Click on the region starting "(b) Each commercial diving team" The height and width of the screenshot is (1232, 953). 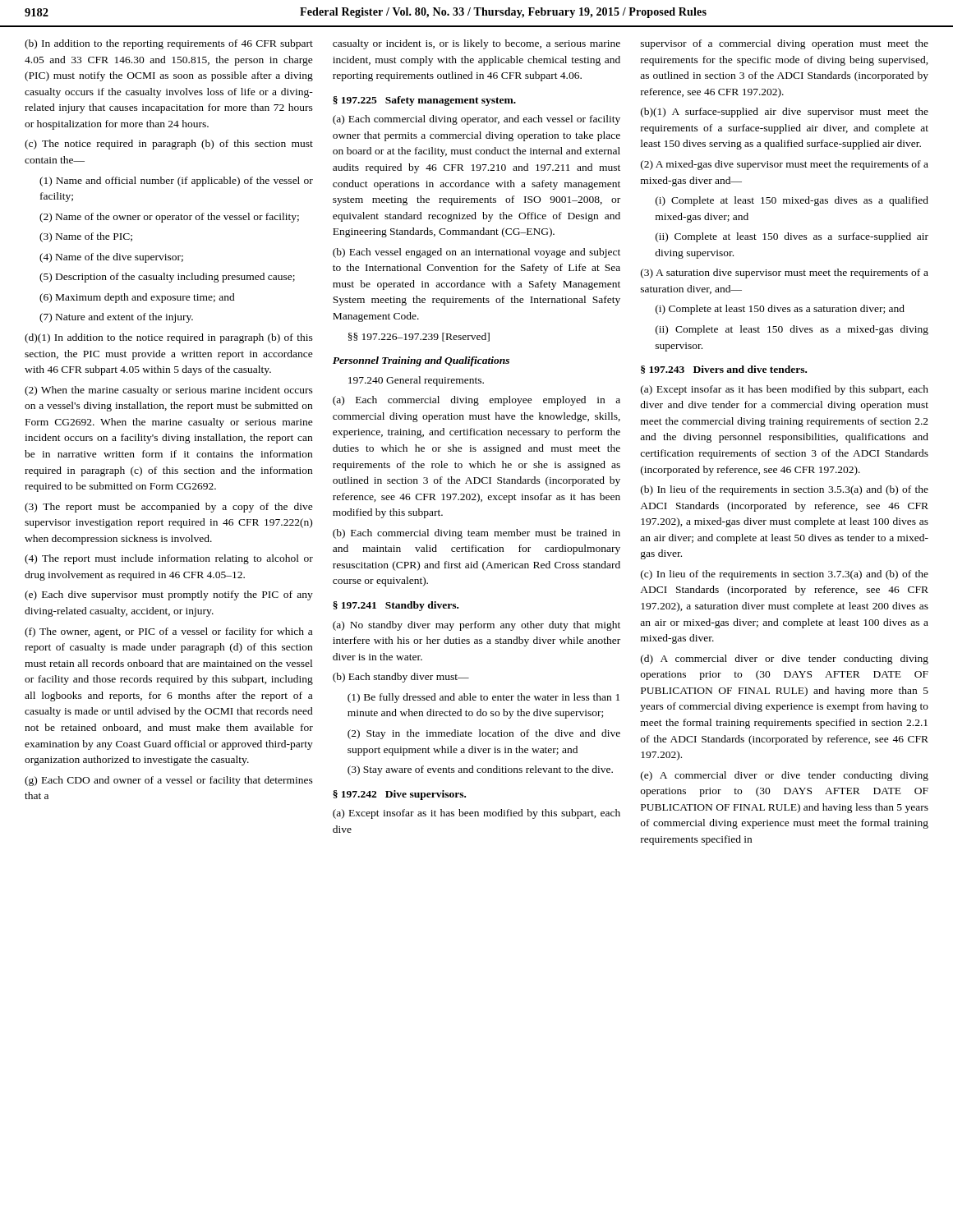click(x=477, y=557)
